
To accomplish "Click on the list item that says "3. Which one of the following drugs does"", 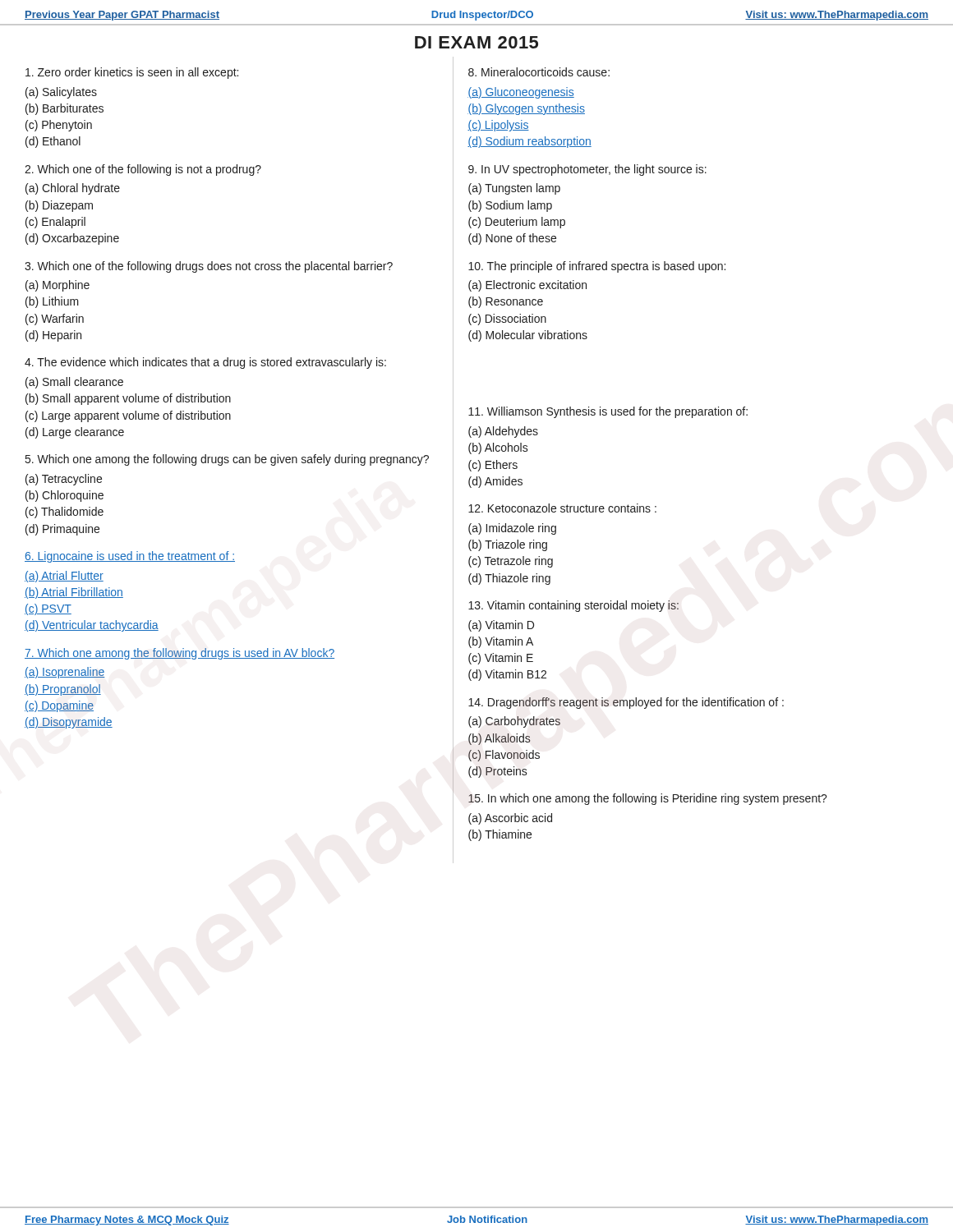I will pos(209,267).
